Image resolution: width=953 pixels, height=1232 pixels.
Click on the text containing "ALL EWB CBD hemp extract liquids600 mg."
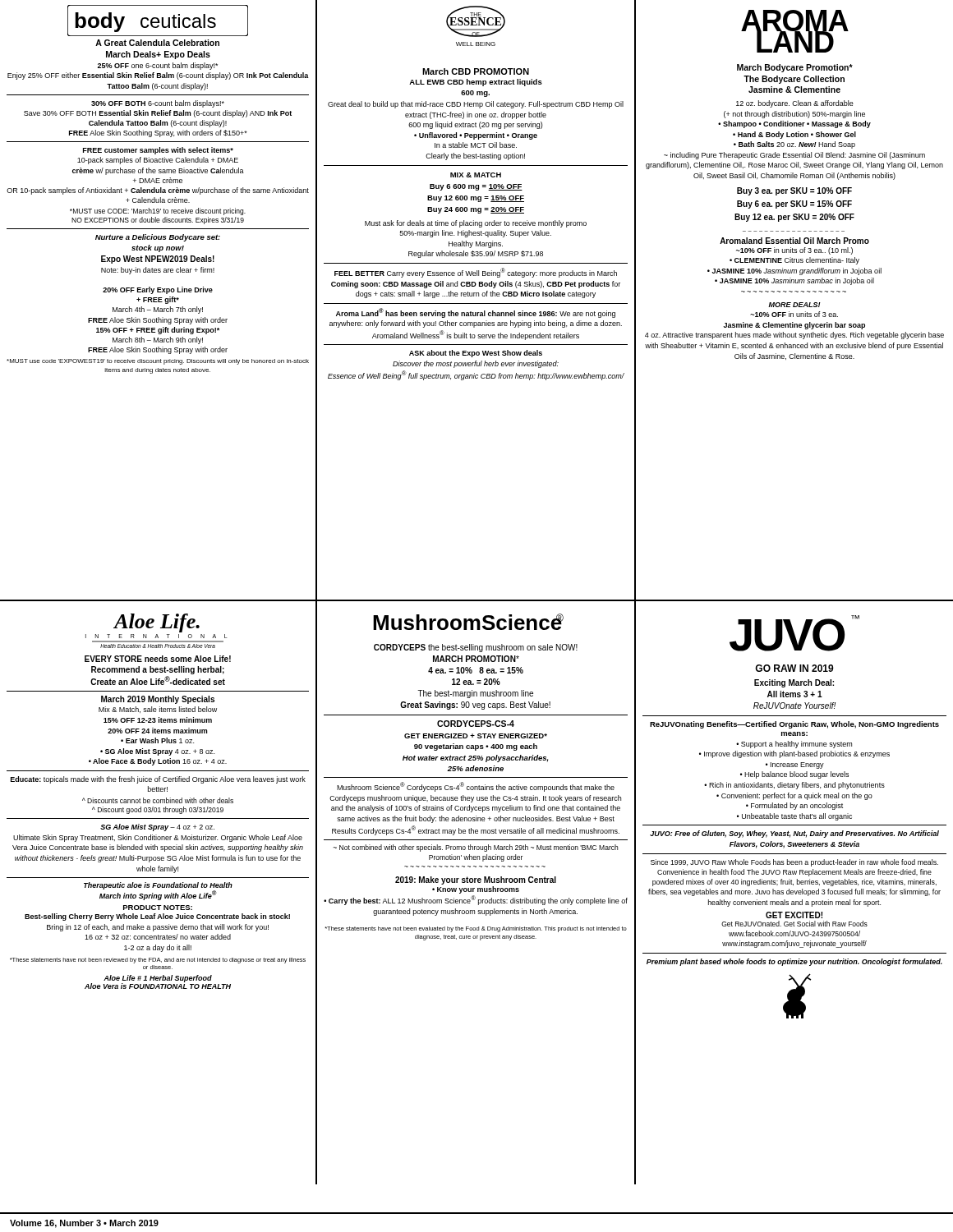(476, 87)
